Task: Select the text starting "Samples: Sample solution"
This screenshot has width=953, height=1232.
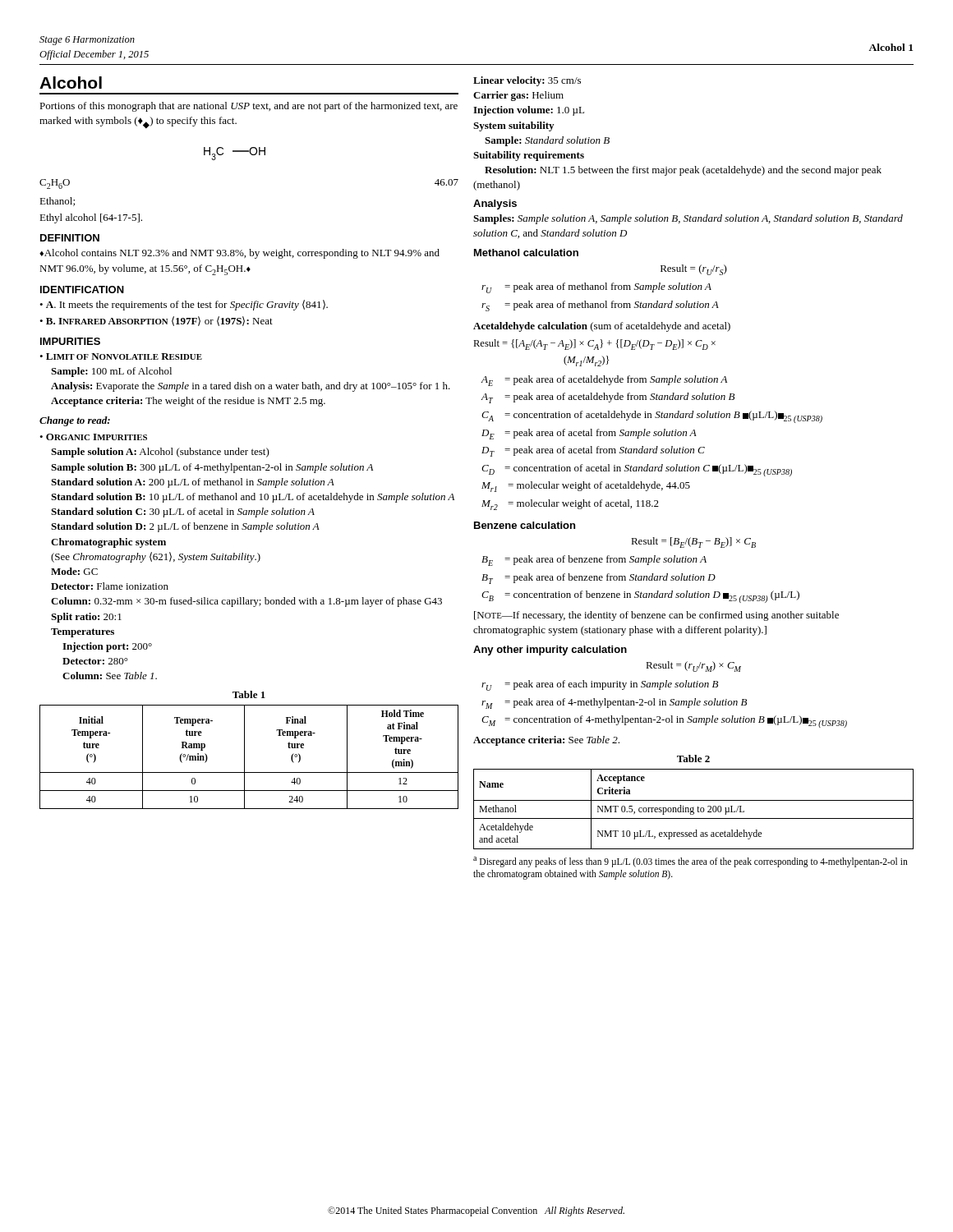Action: click(688, 225)
